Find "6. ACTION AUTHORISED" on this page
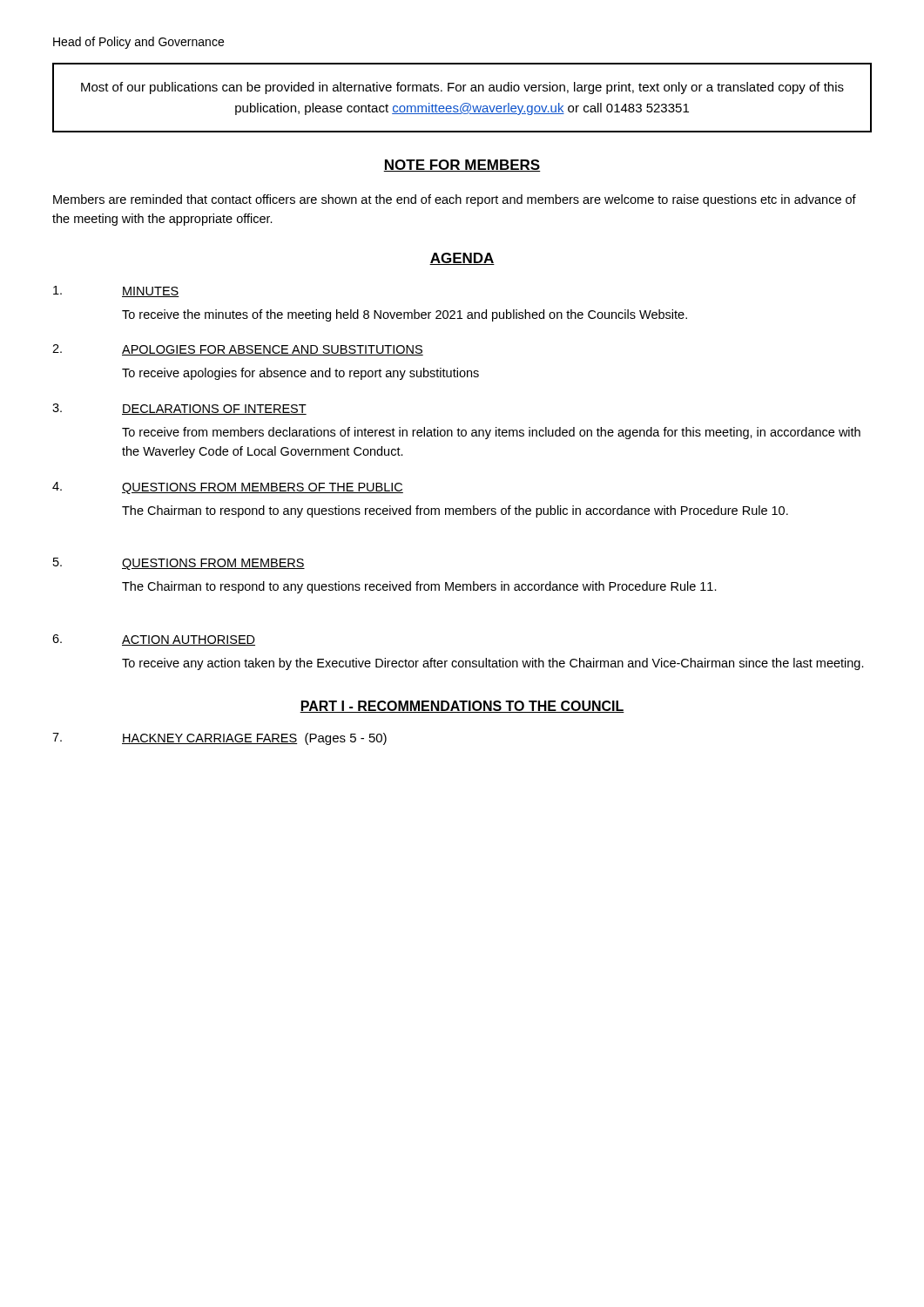 154,639
